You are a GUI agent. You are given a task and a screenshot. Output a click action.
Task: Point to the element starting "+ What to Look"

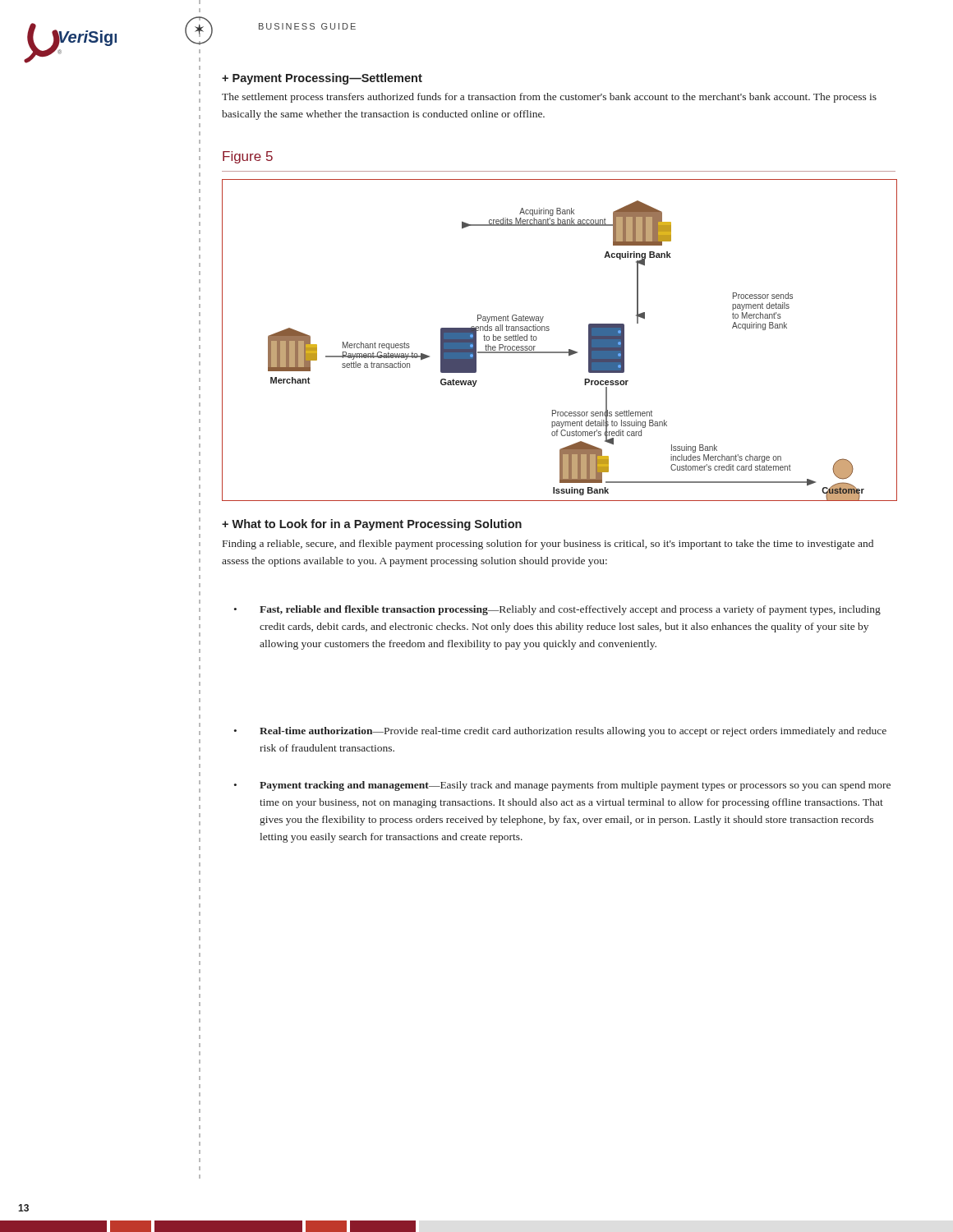pos(372,524)
